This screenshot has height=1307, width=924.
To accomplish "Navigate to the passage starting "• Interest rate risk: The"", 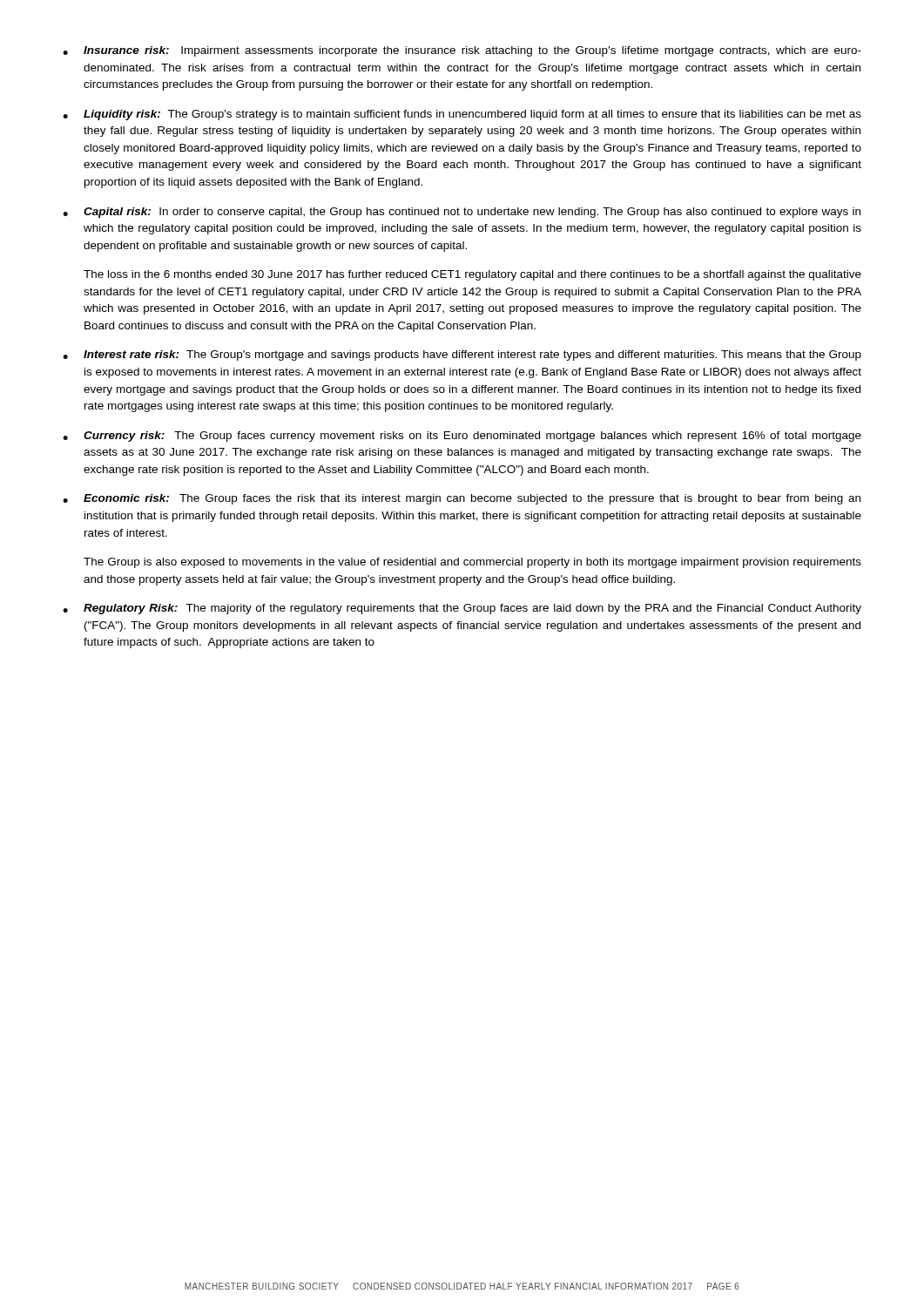I will pos(462,380).
